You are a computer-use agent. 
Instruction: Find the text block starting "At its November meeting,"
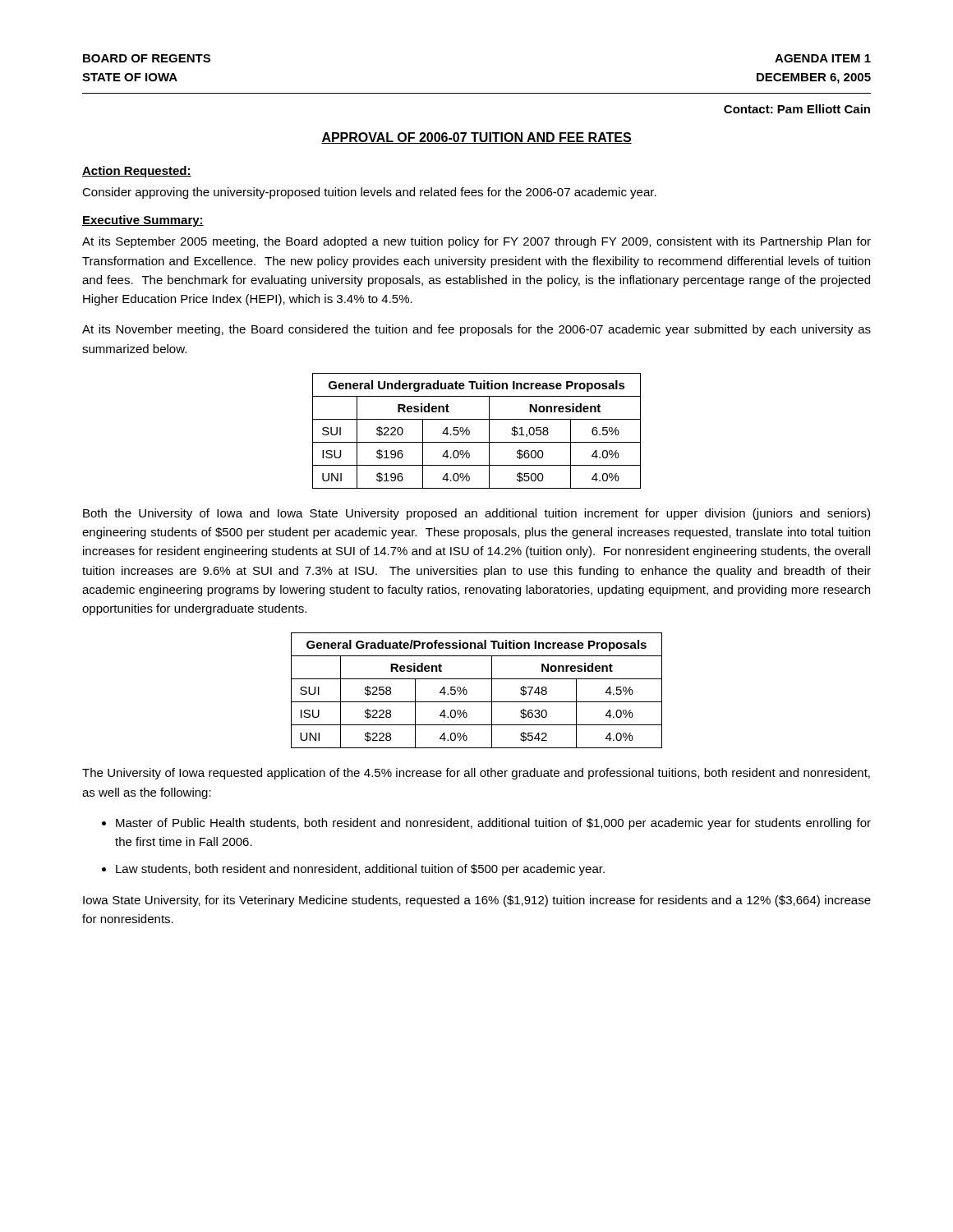pos(476,339)
